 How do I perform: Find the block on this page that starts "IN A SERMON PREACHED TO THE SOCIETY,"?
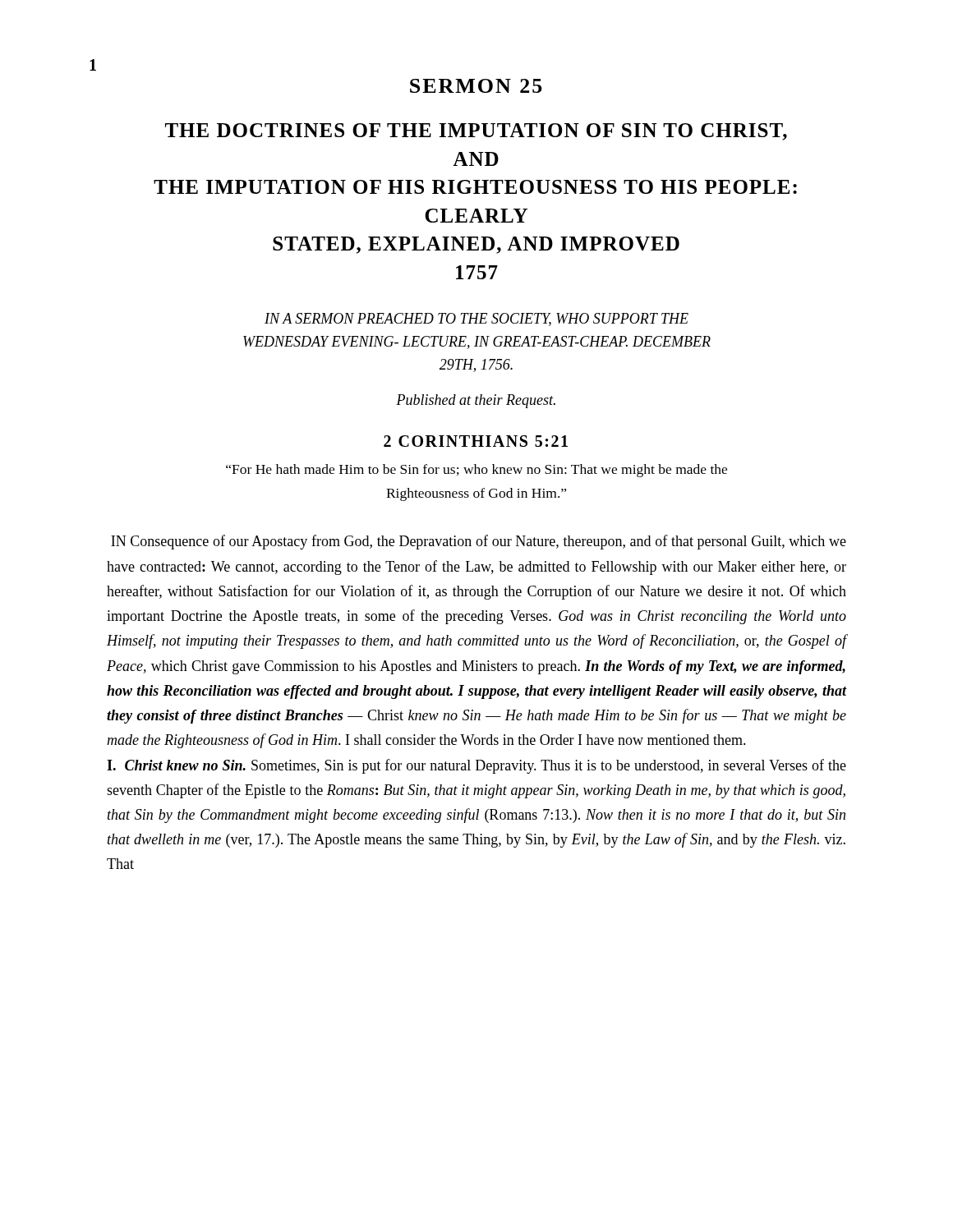476,342
